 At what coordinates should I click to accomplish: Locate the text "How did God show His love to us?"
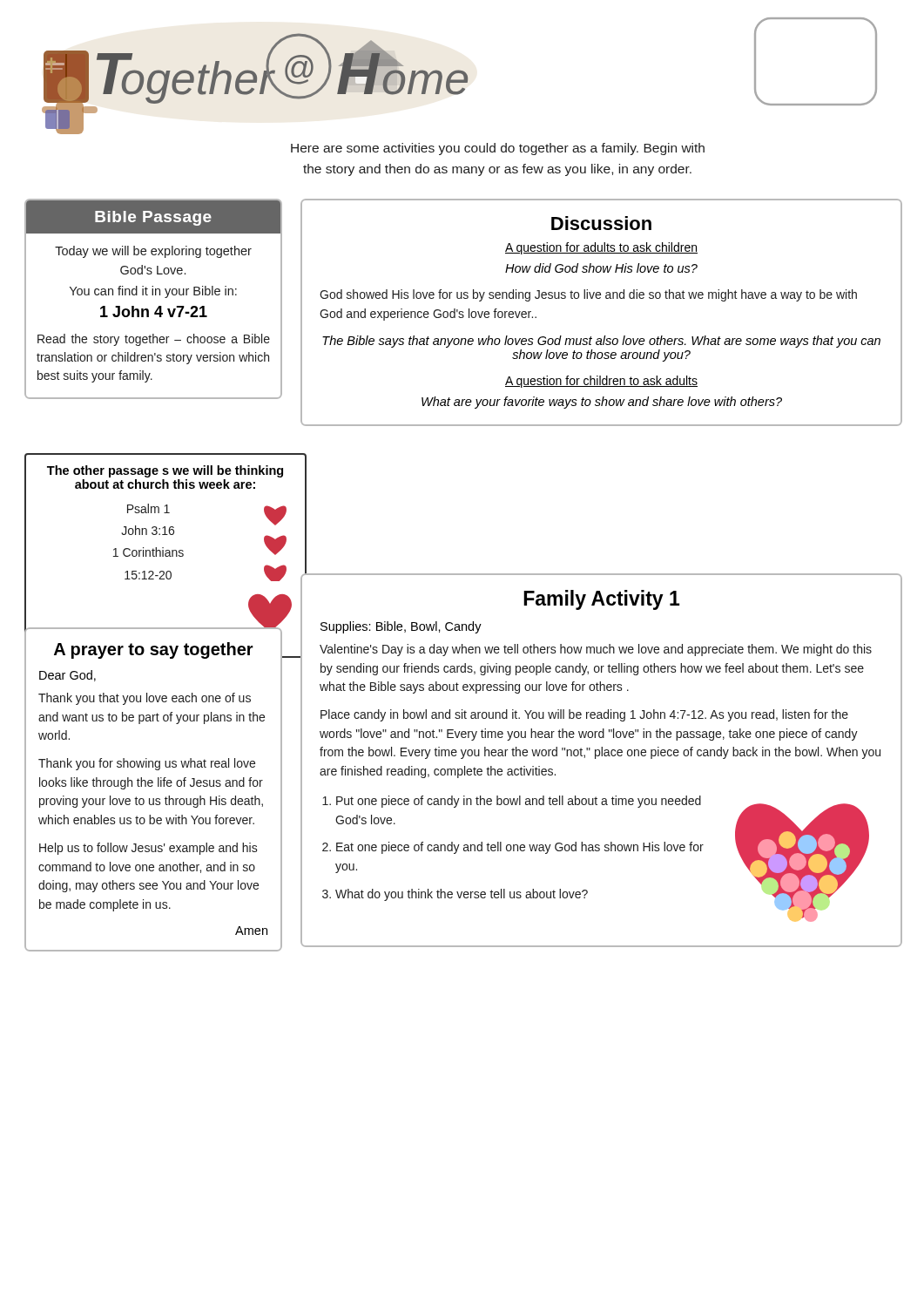601,268
